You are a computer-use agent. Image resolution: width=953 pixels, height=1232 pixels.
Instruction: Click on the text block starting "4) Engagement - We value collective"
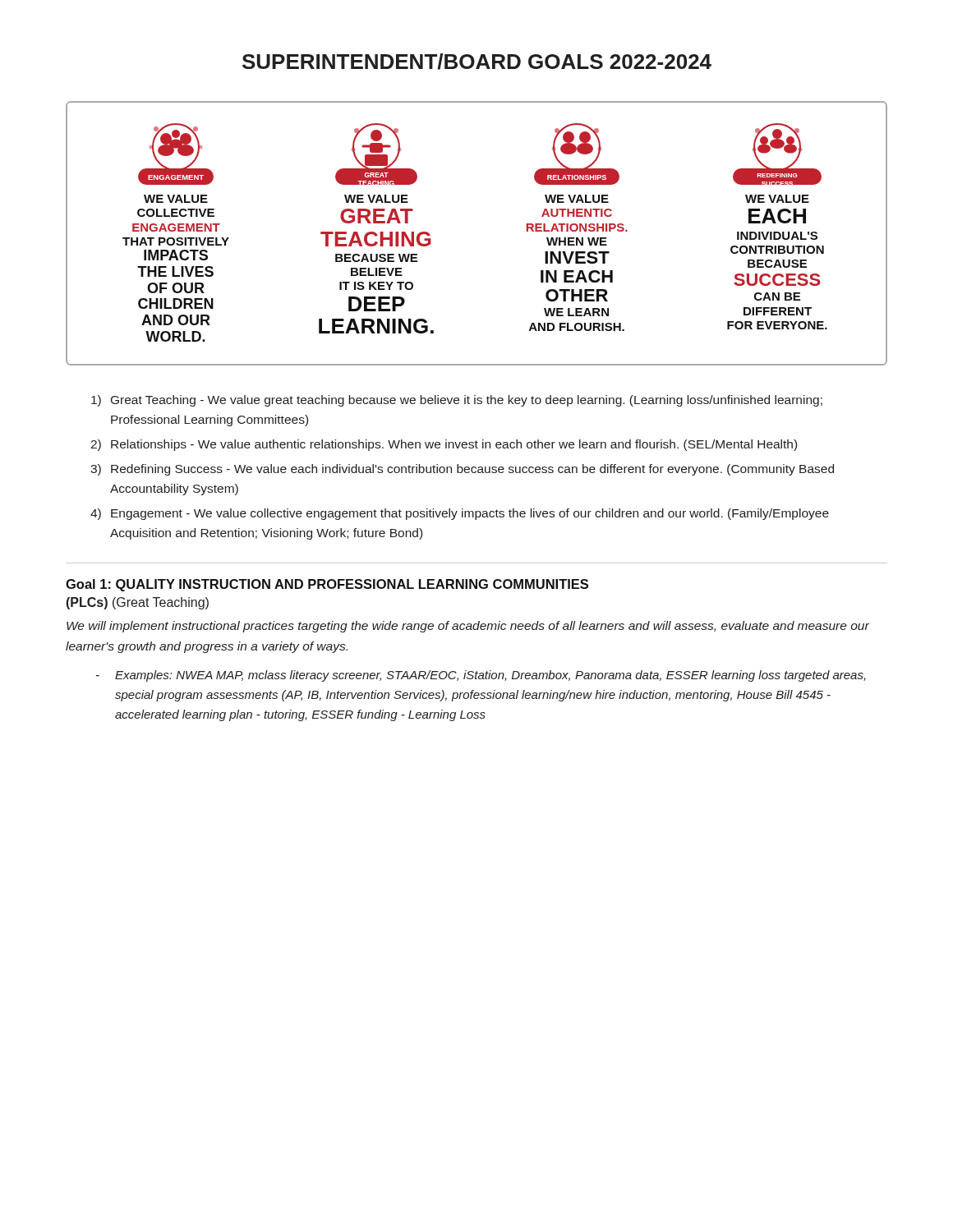click(489, 523)
